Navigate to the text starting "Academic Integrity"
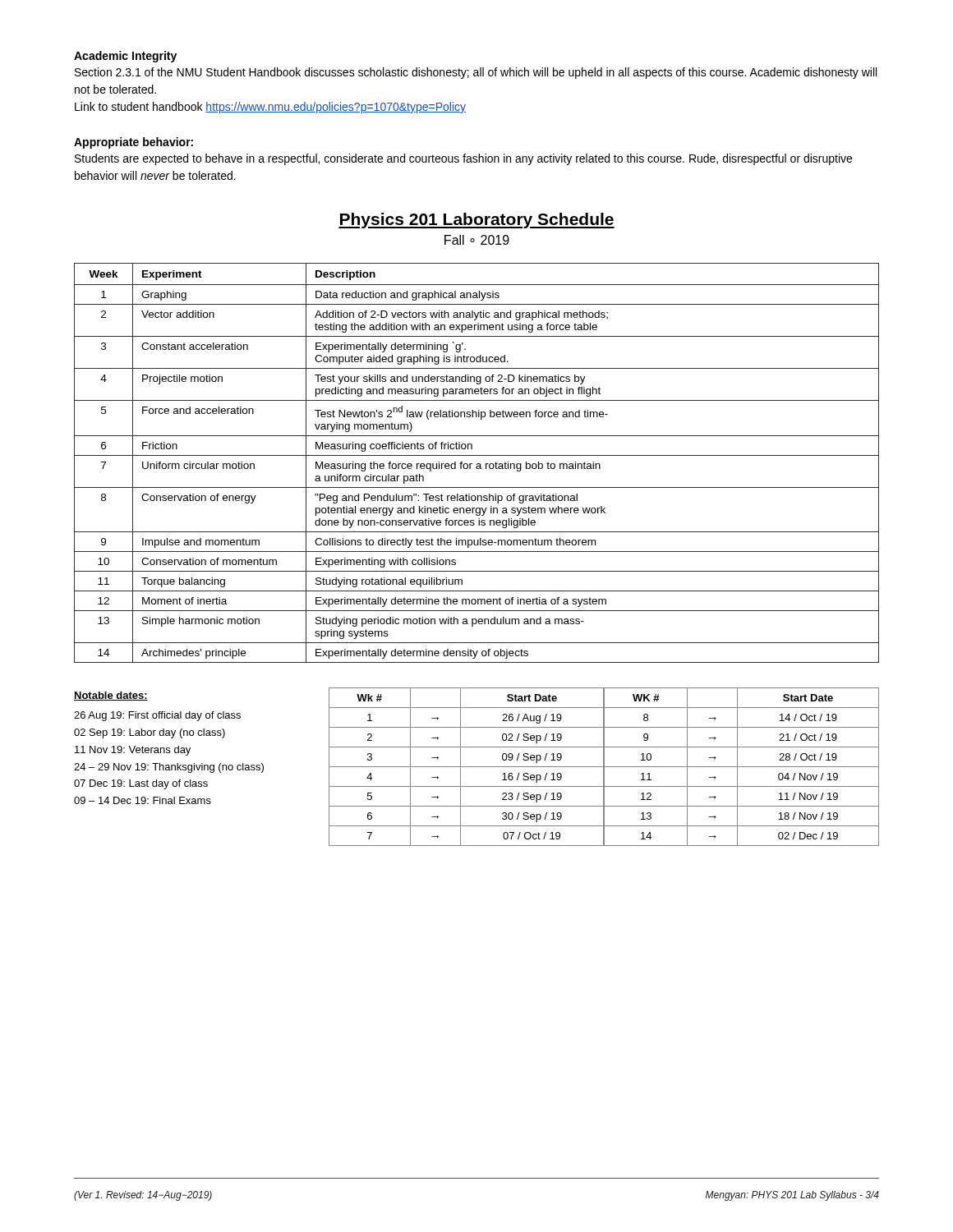953x1232 pixels. 125,56
